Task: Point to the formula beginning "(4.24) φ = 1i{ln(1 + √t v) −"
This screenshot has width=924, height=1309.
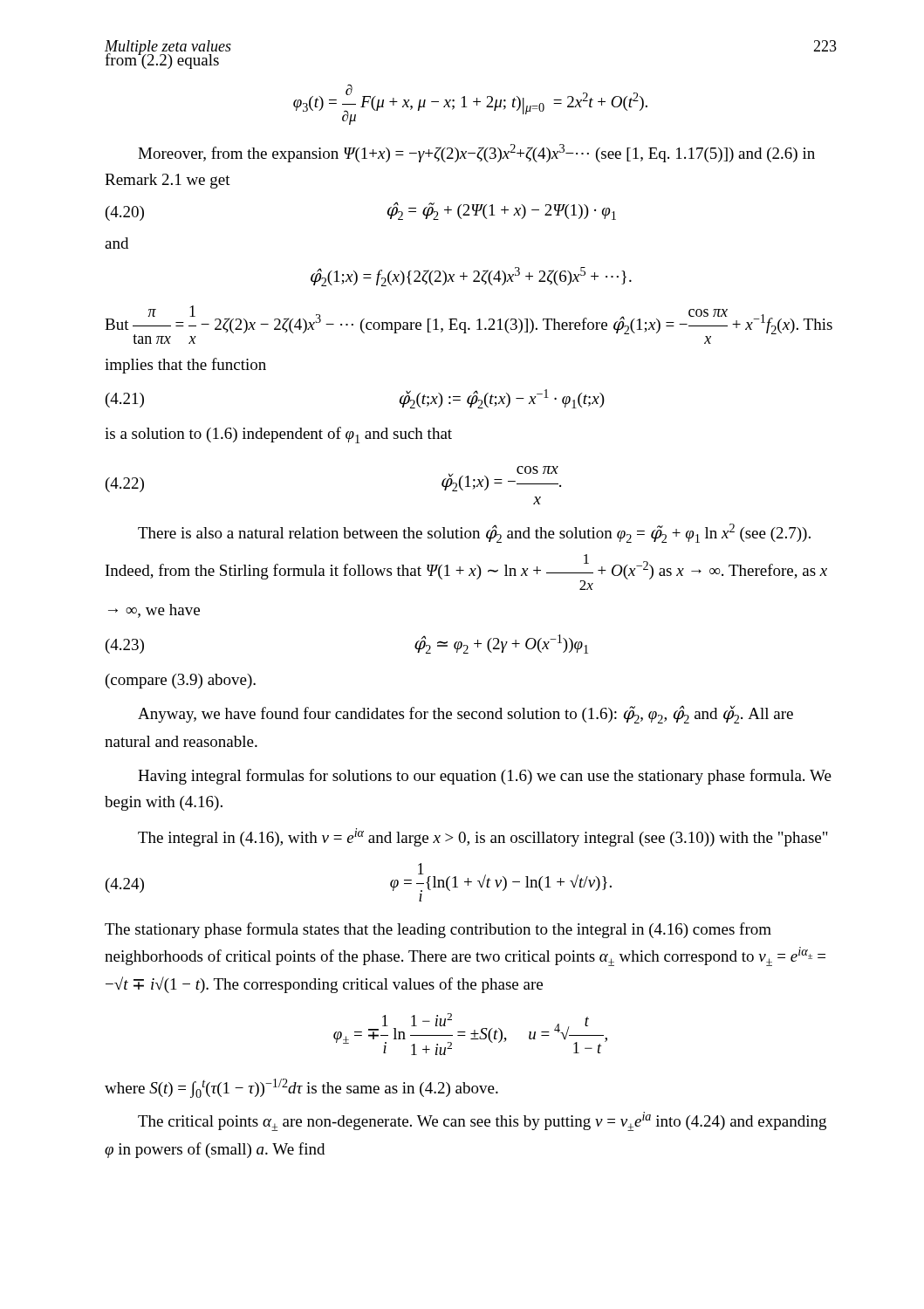Action: point(471,883)
